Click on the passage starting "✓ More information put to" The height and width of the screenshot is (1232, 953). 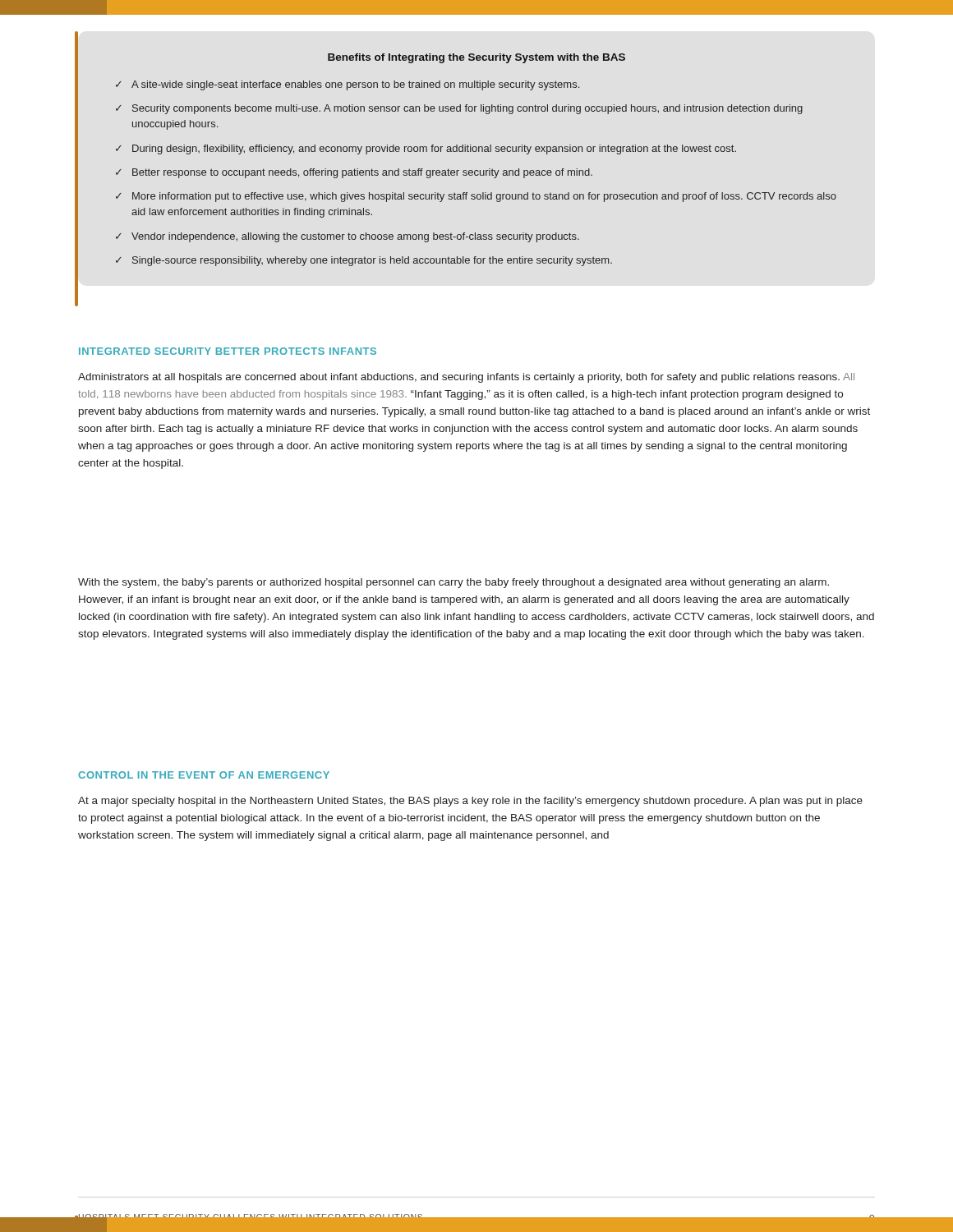pyautogui.click(x=476, y=204)
